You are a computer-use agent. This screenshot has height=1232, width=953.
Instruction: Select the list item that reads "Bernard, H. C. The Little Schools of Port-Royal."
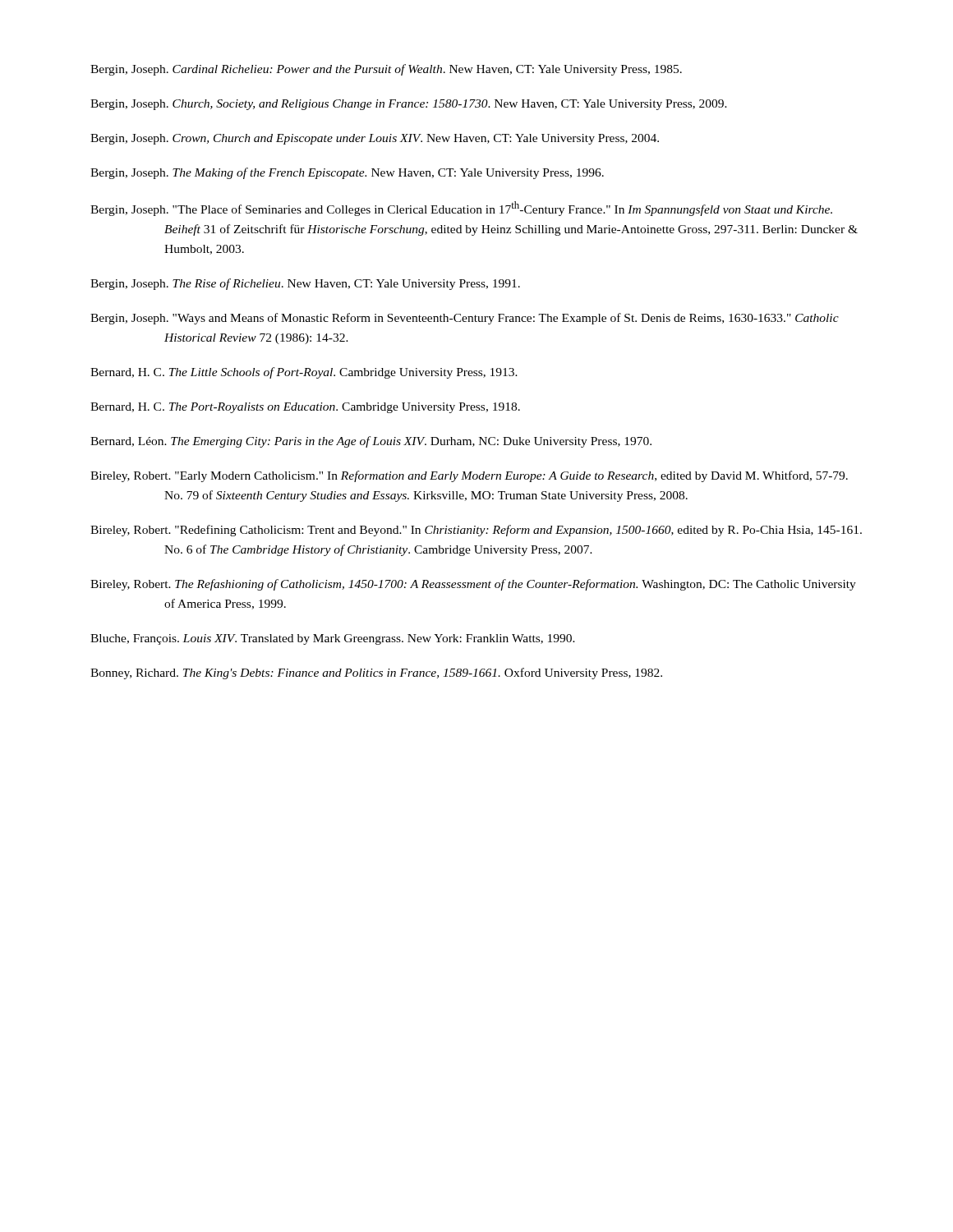pyautogui.click(x=304, y=372)
